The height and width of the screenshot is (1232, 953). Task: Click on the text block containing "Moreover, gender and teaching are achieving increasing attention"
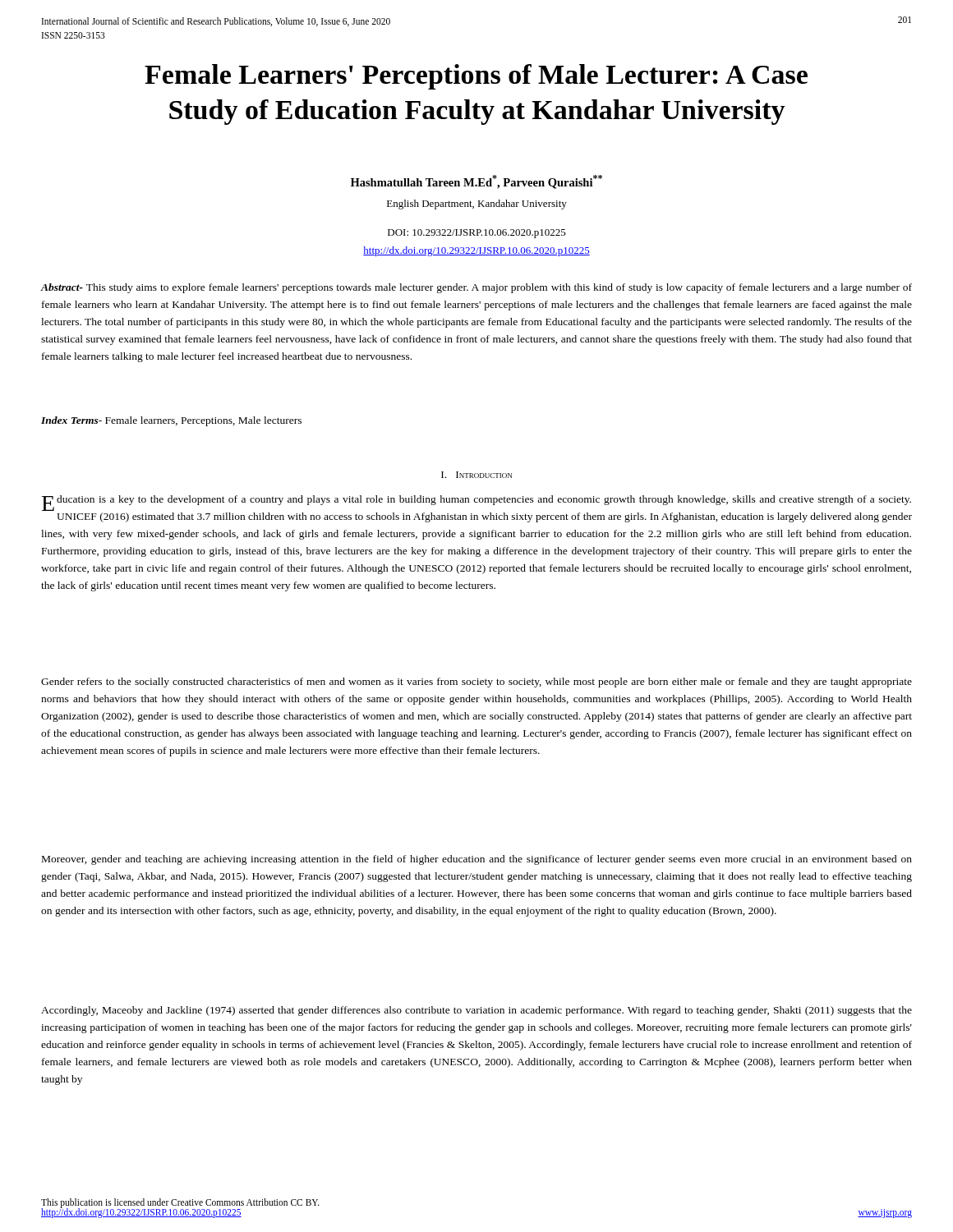476,884
